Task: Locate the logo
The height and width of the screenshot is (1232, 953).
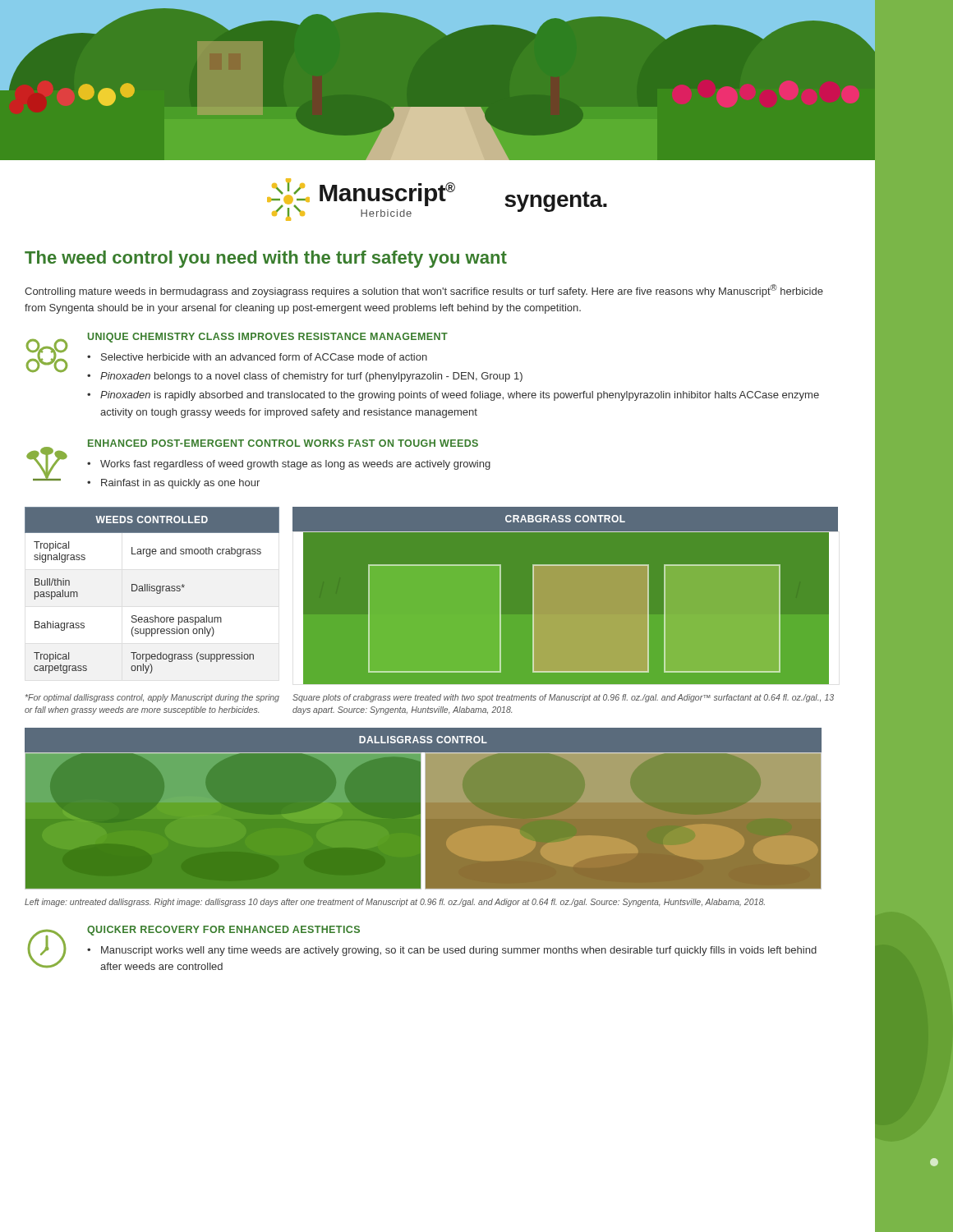Action: (x=437, y=199)
